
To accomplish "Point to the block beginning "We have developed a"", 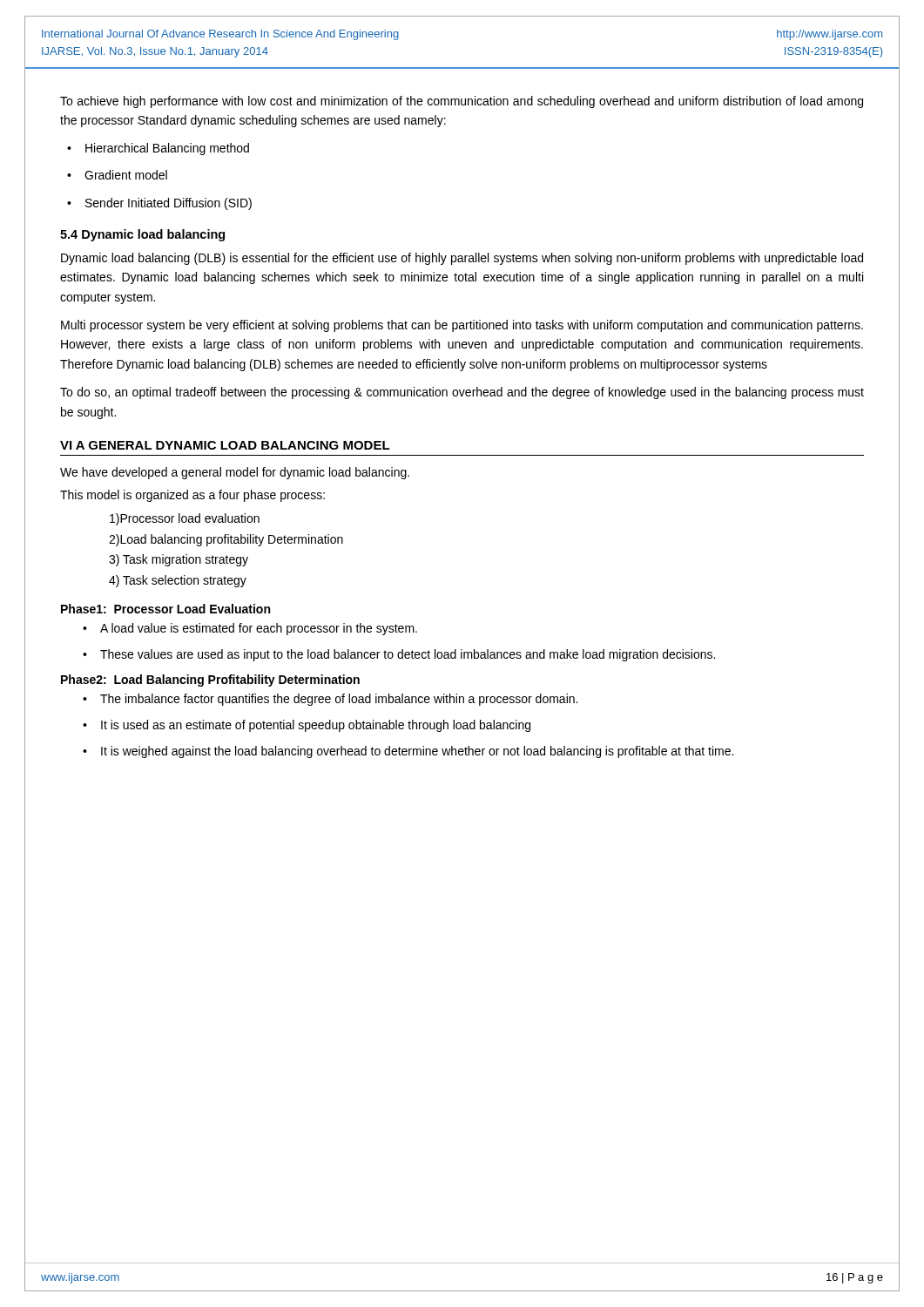I will point(235,472).
